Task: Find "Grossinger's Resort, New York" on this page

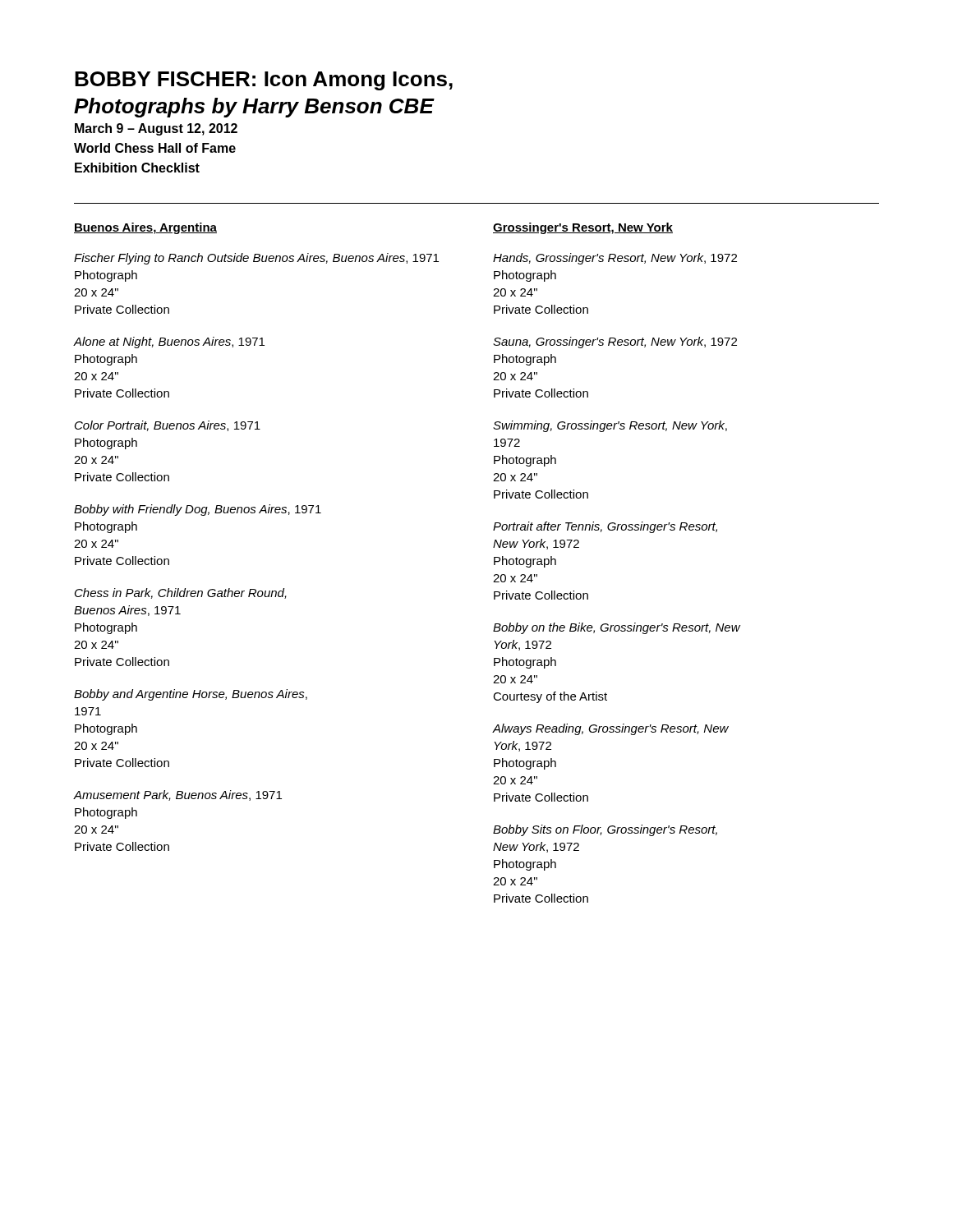Action: (x=583, y=227)
